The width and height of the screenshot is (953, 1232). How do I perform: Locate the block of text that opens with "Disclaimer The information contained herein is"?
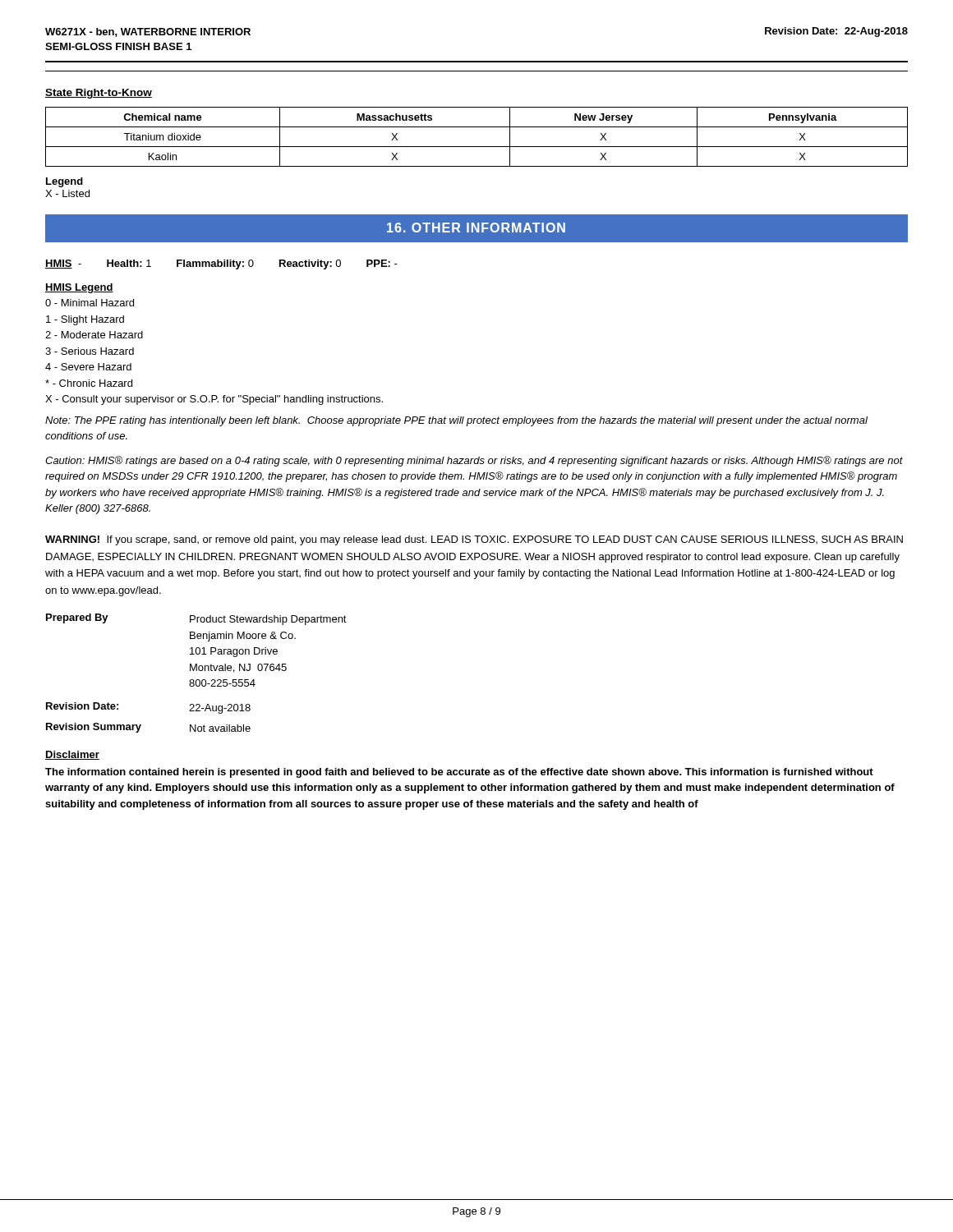pyautogui.click(x=476, y=780)
